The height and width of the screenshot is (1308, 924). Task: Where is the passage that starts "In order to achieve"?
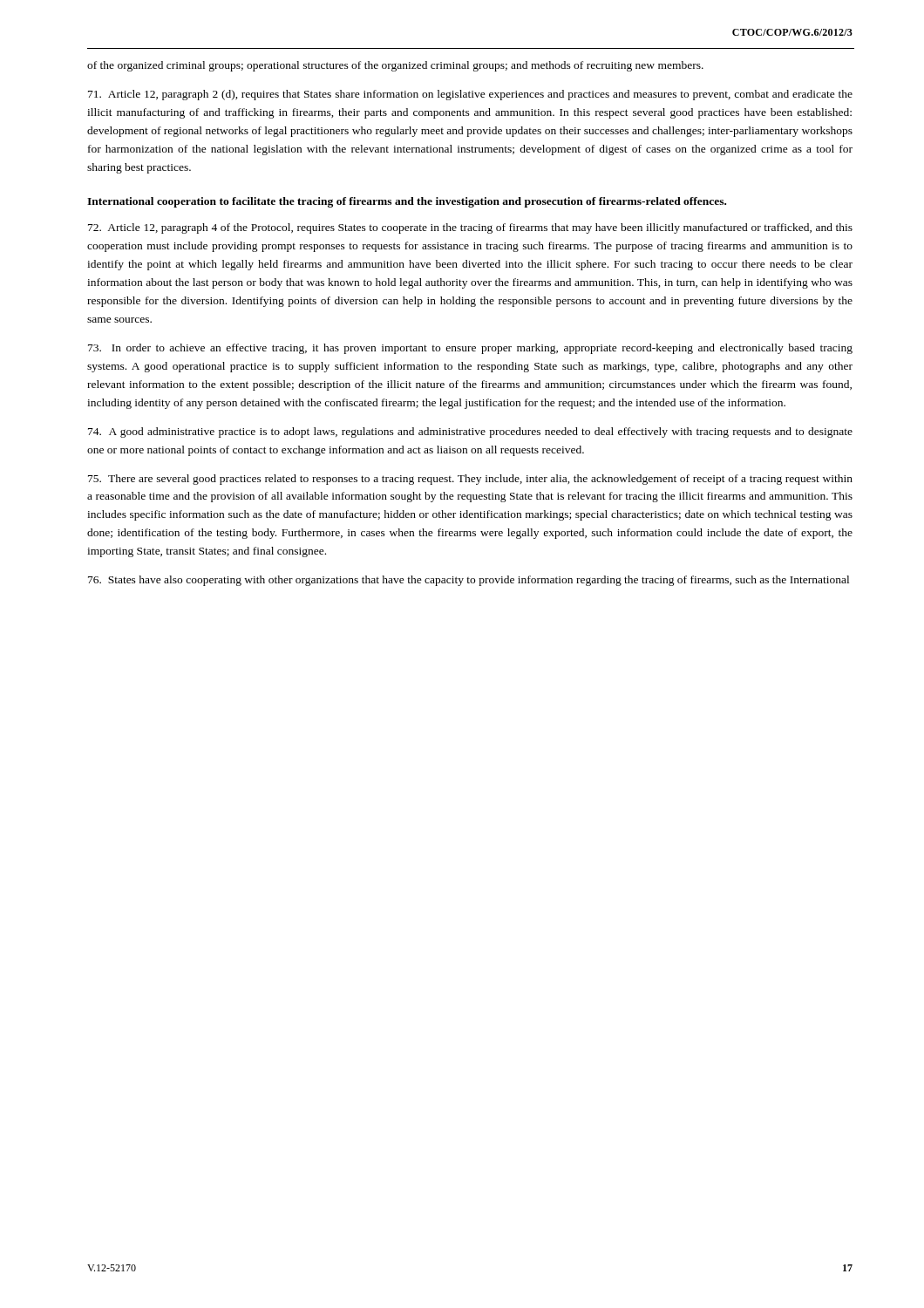[470, 375]
